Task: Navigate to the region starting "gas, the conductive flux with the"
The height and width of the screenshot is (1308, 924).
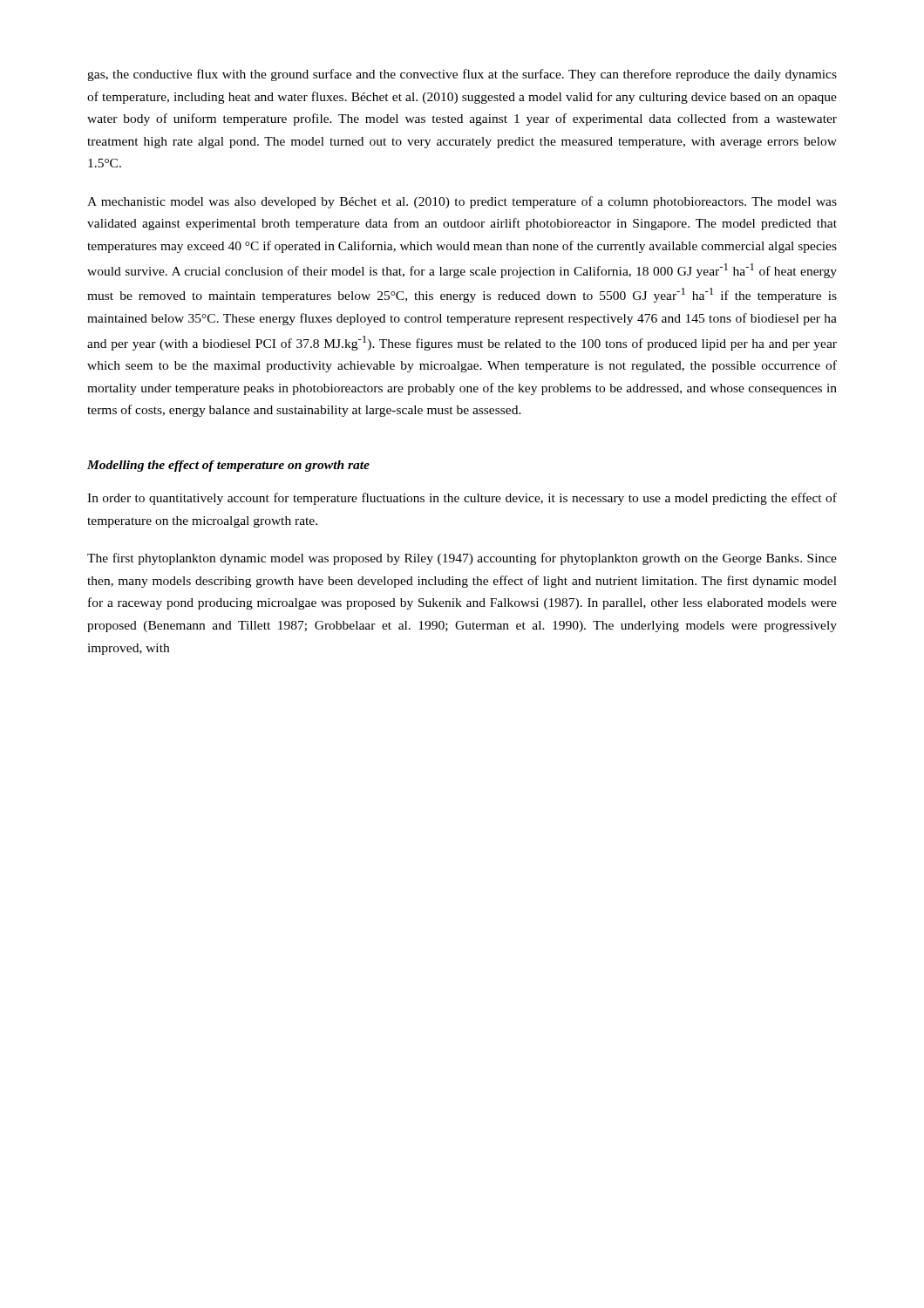Action: (x=462, y=119)
